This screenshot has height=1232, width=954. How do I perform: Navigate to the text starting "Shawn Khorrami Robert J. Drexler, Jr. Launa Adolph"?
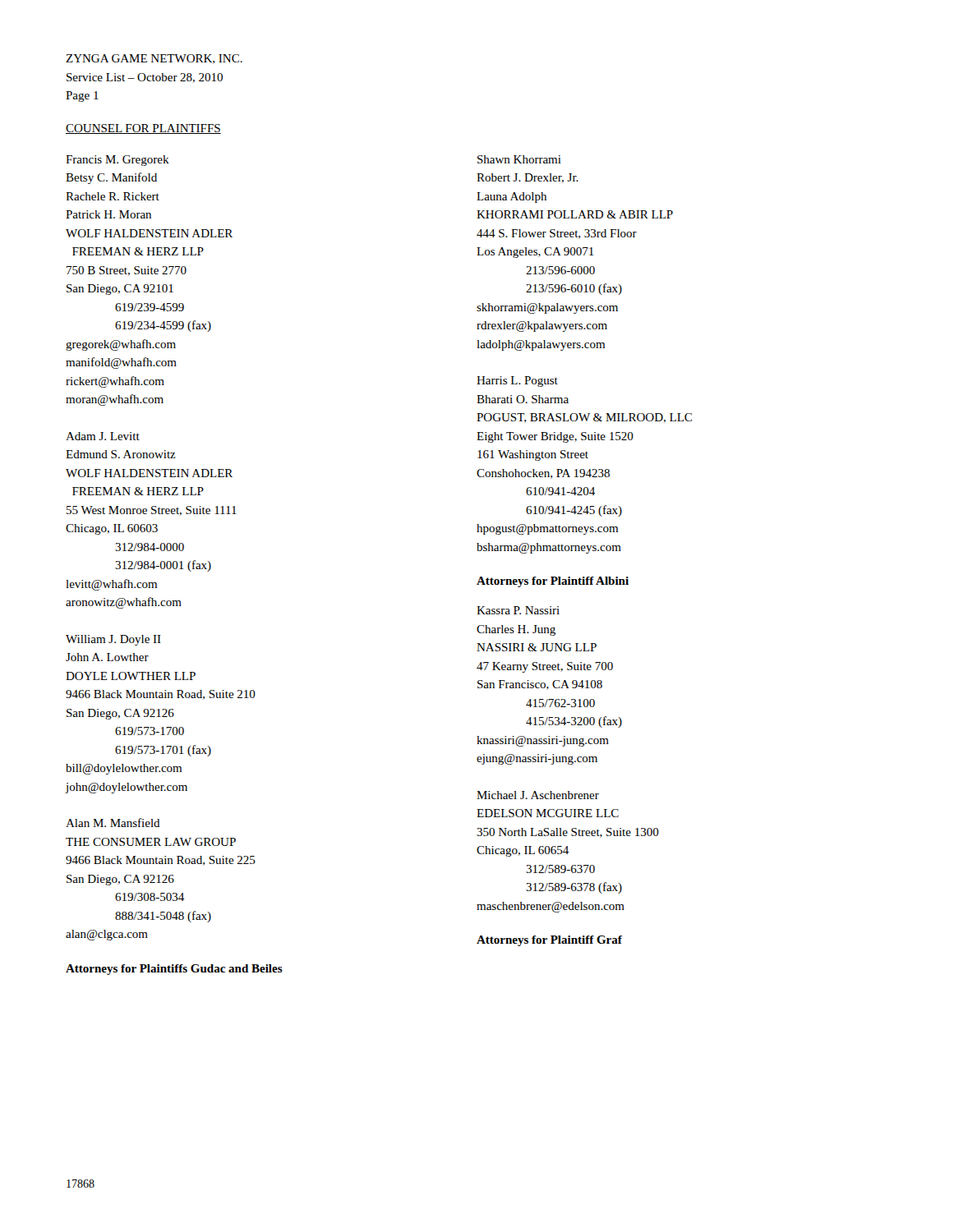575,251
